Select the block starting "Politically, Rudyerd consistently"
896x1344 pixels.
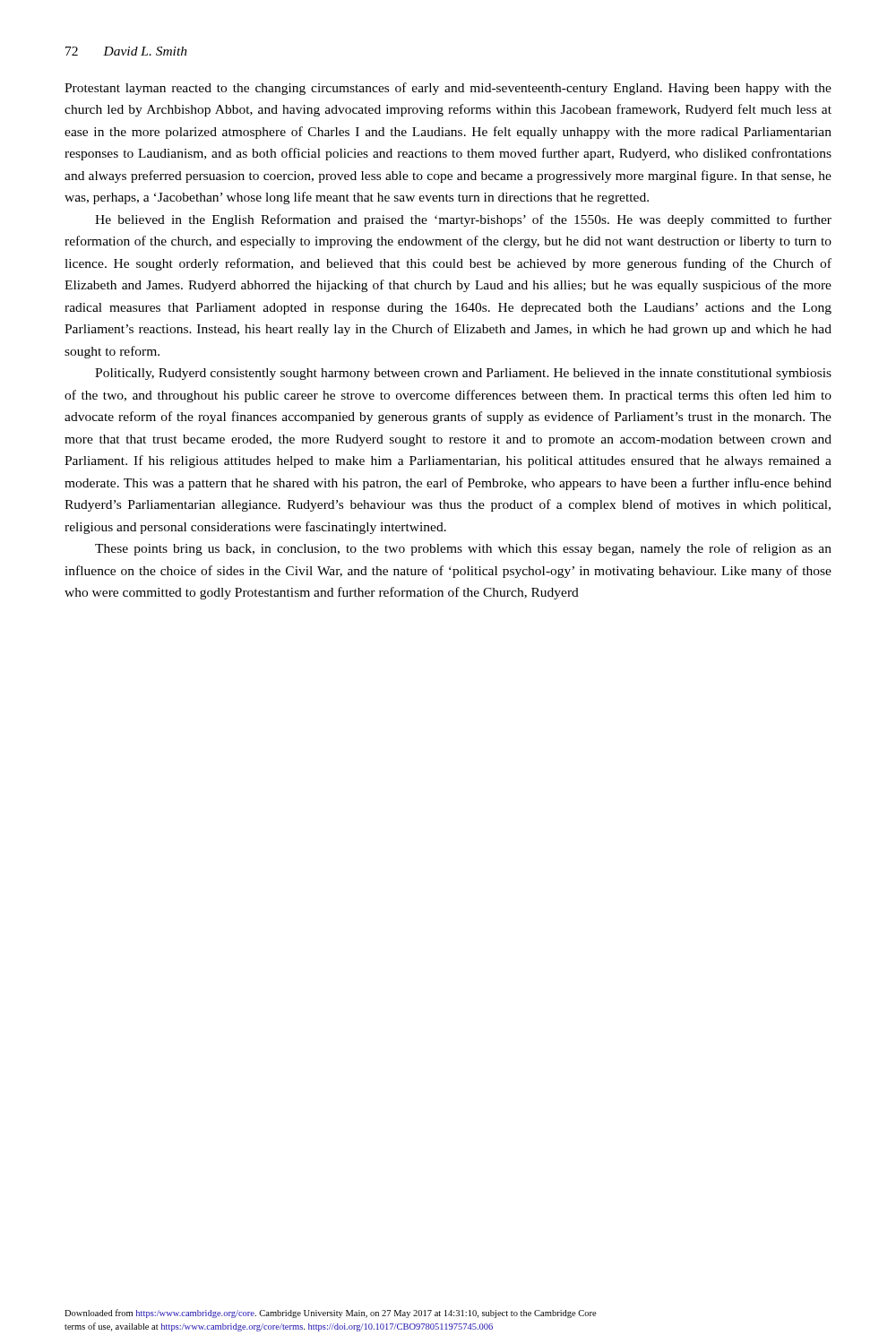[448, 450]
